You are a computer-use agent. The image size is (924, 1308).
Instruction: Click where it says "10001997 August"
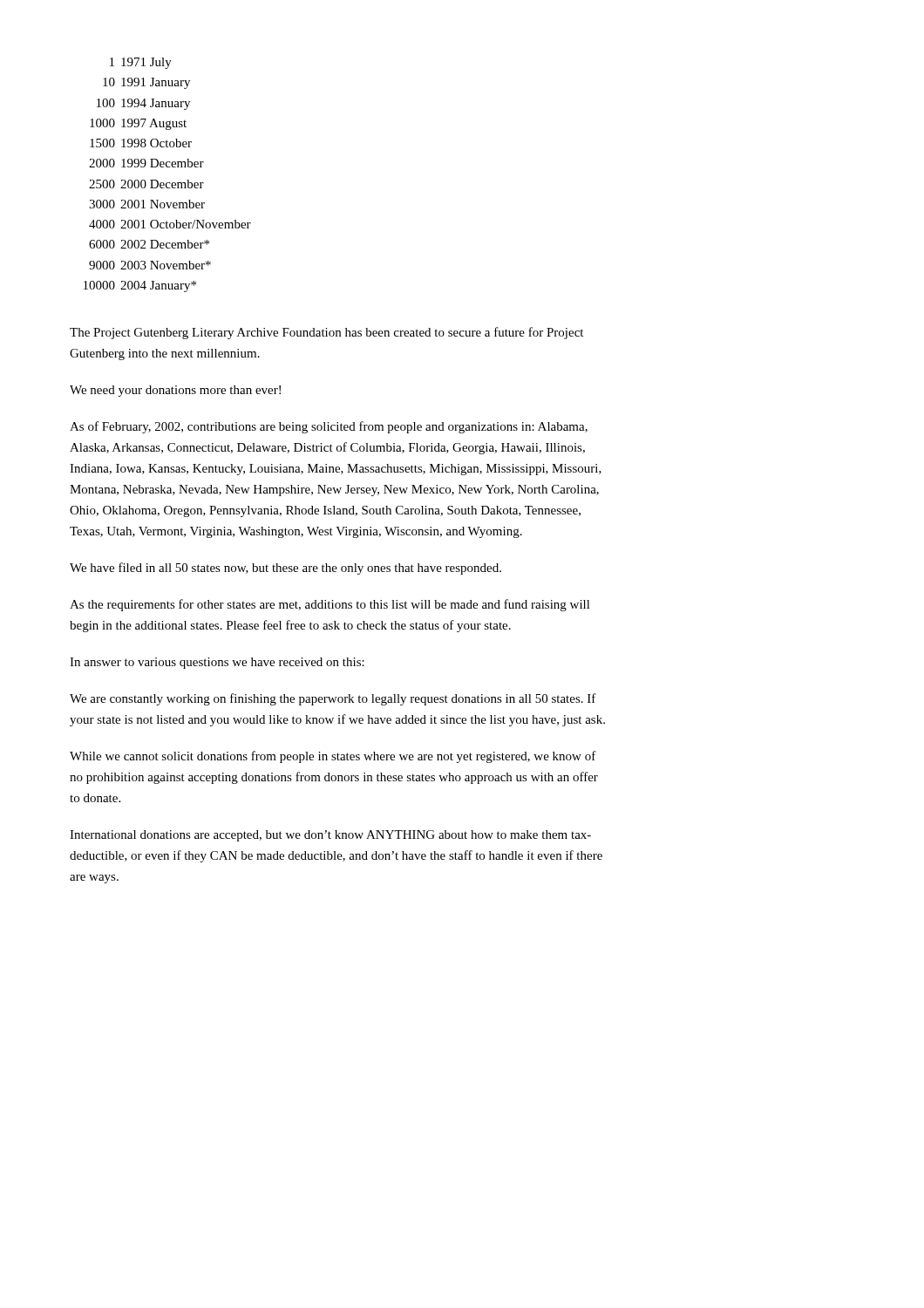tap(128, 123)
